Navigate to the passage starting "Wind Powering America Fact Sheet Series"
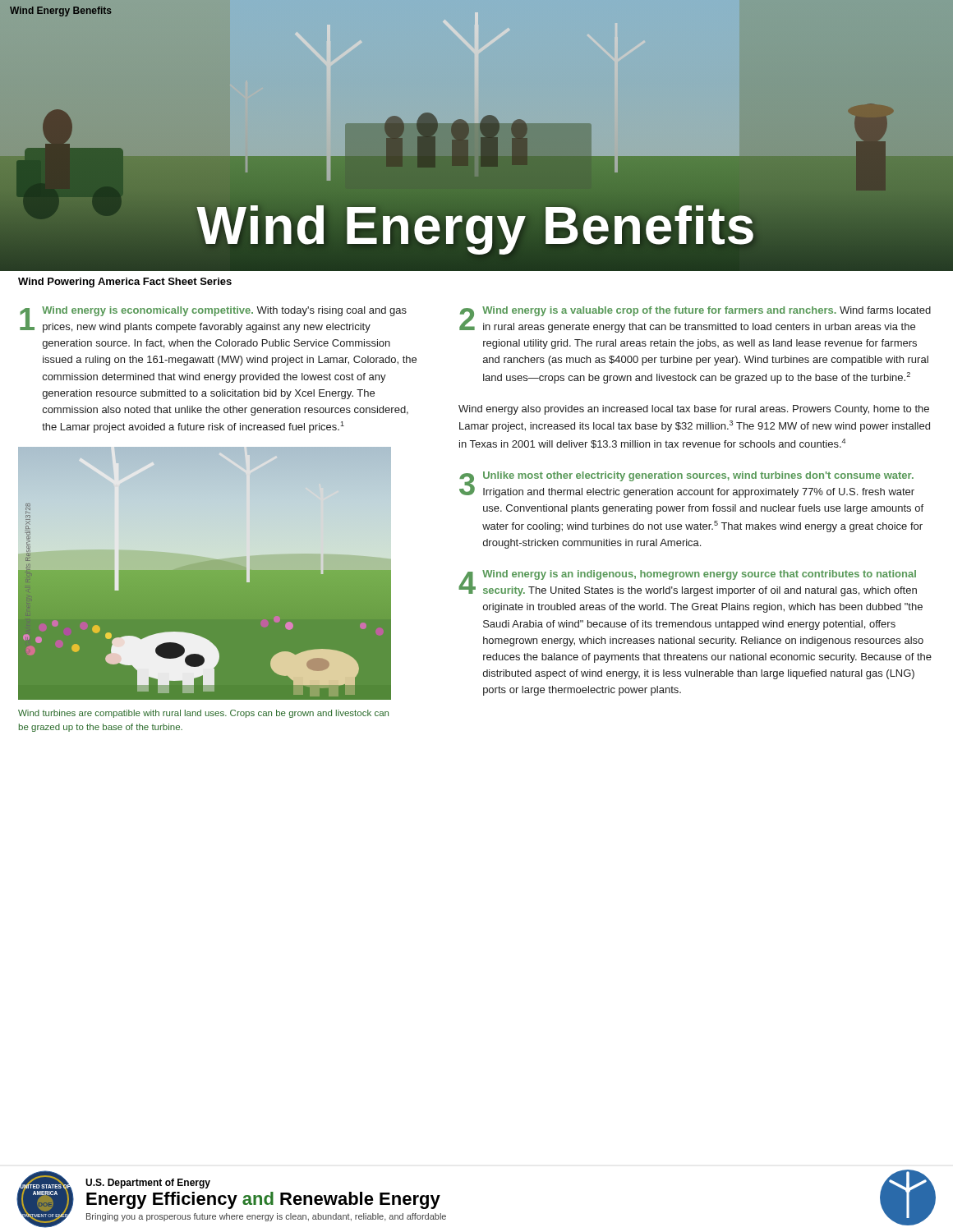953x1232 pixels. (125, 281)
